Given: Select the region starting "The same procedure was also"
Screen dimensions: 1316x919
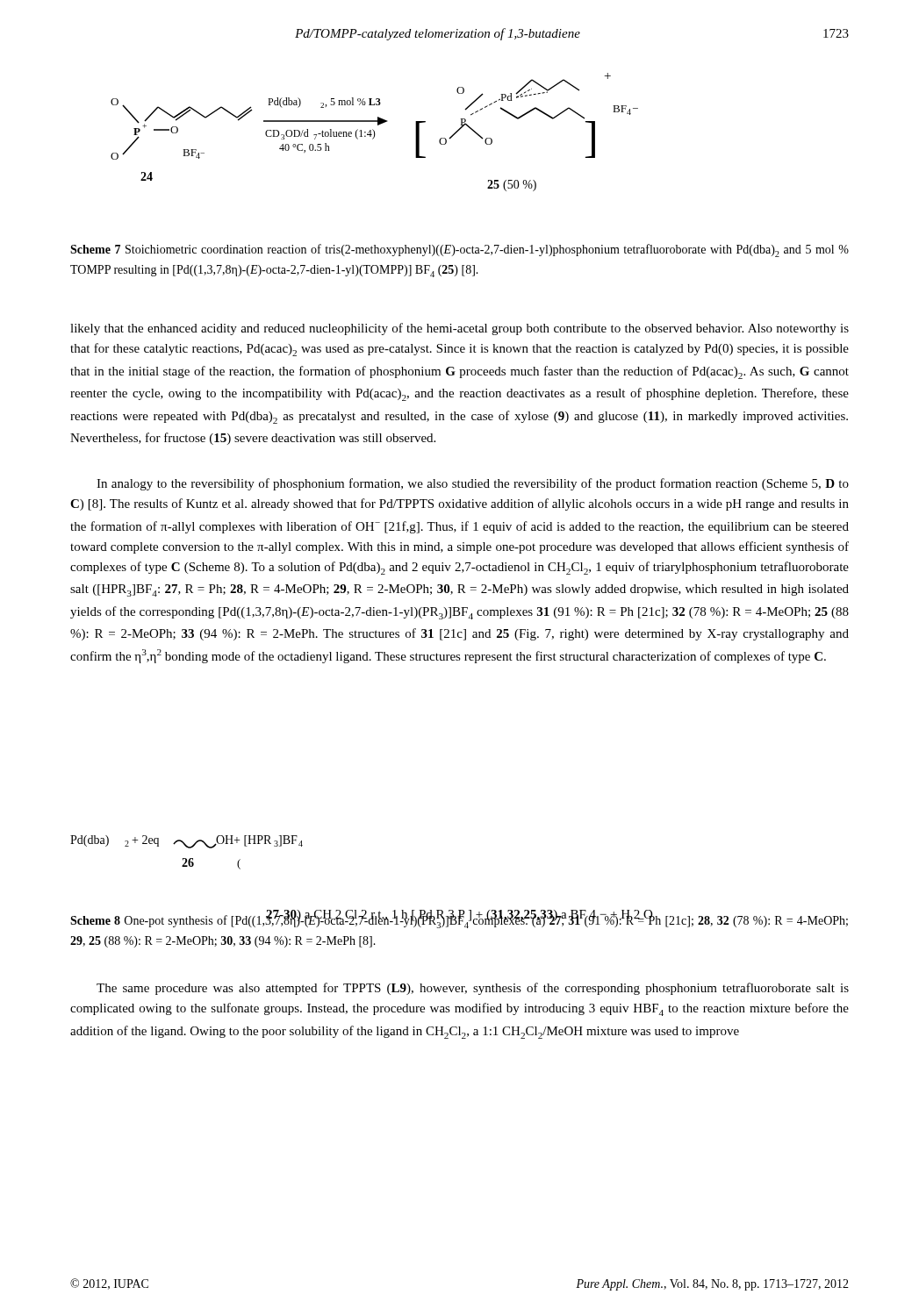Looking at the screenshot, I should pos(460,1011).
